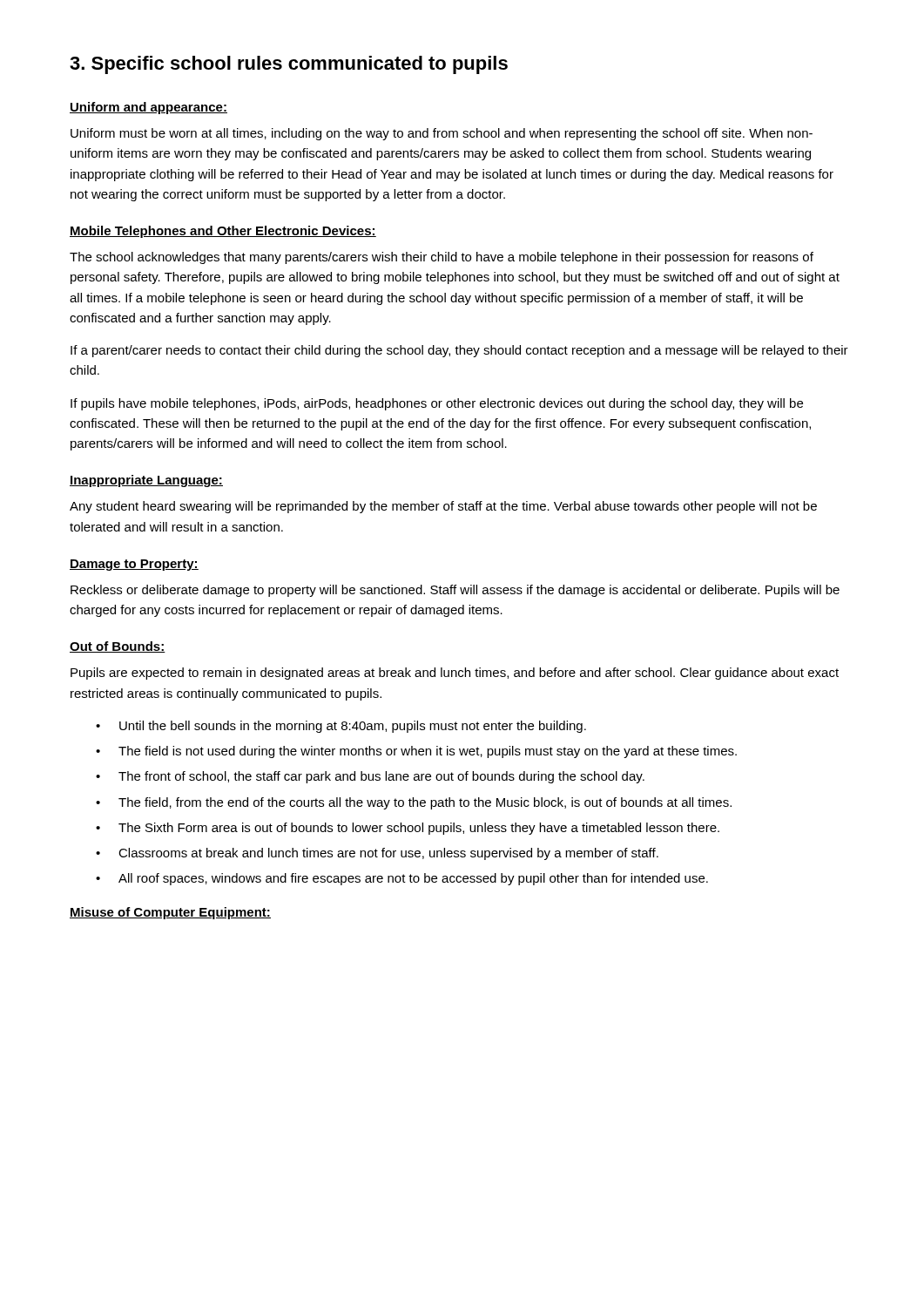Locate the text block containing "If a parent/carer needs to contact their child"
This screenshot has height=1307, width=924.
(x=459, y=360)
